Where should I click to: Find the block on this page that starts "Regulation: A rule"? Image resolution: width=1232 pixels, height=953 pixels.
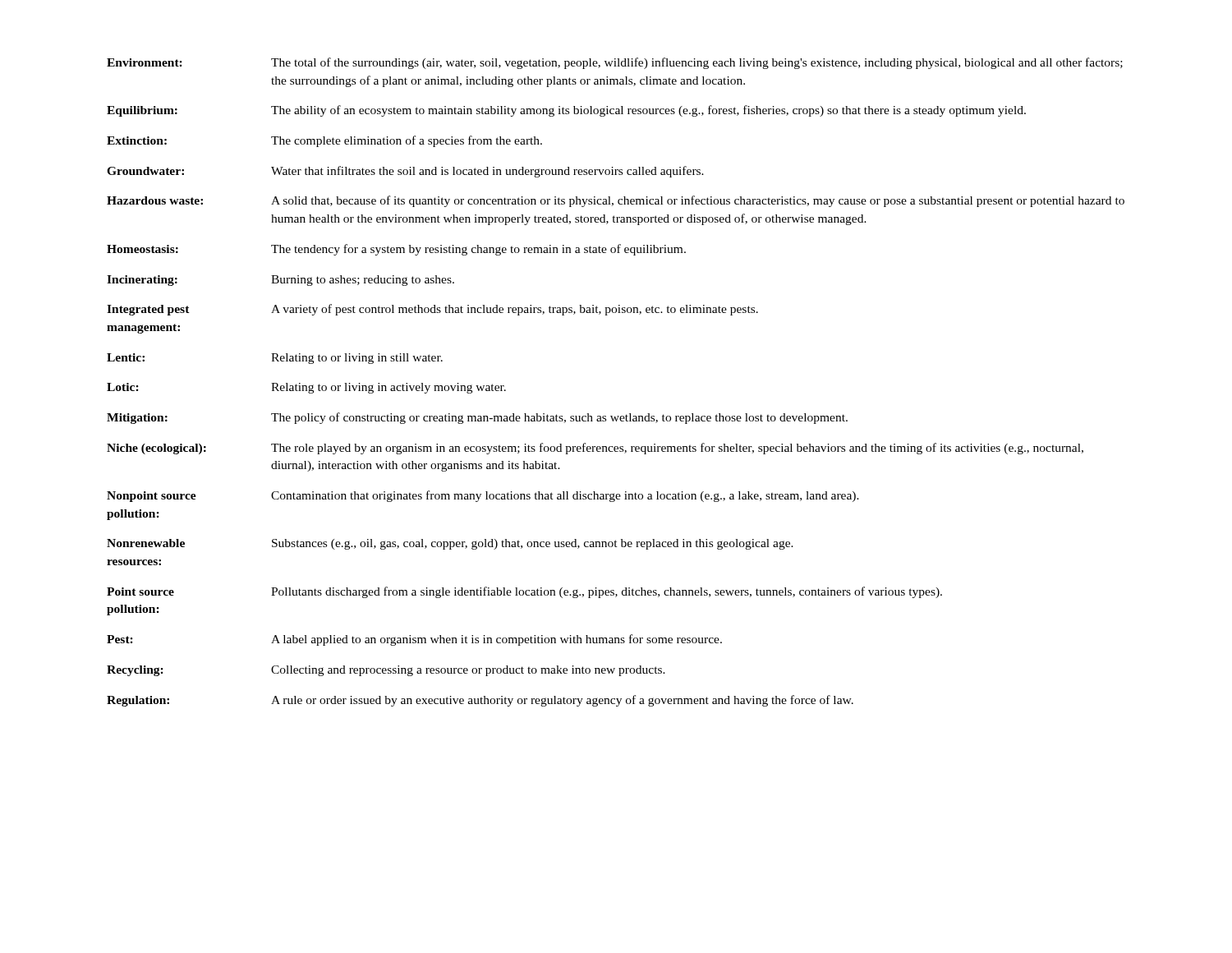[x=616, y=702]
